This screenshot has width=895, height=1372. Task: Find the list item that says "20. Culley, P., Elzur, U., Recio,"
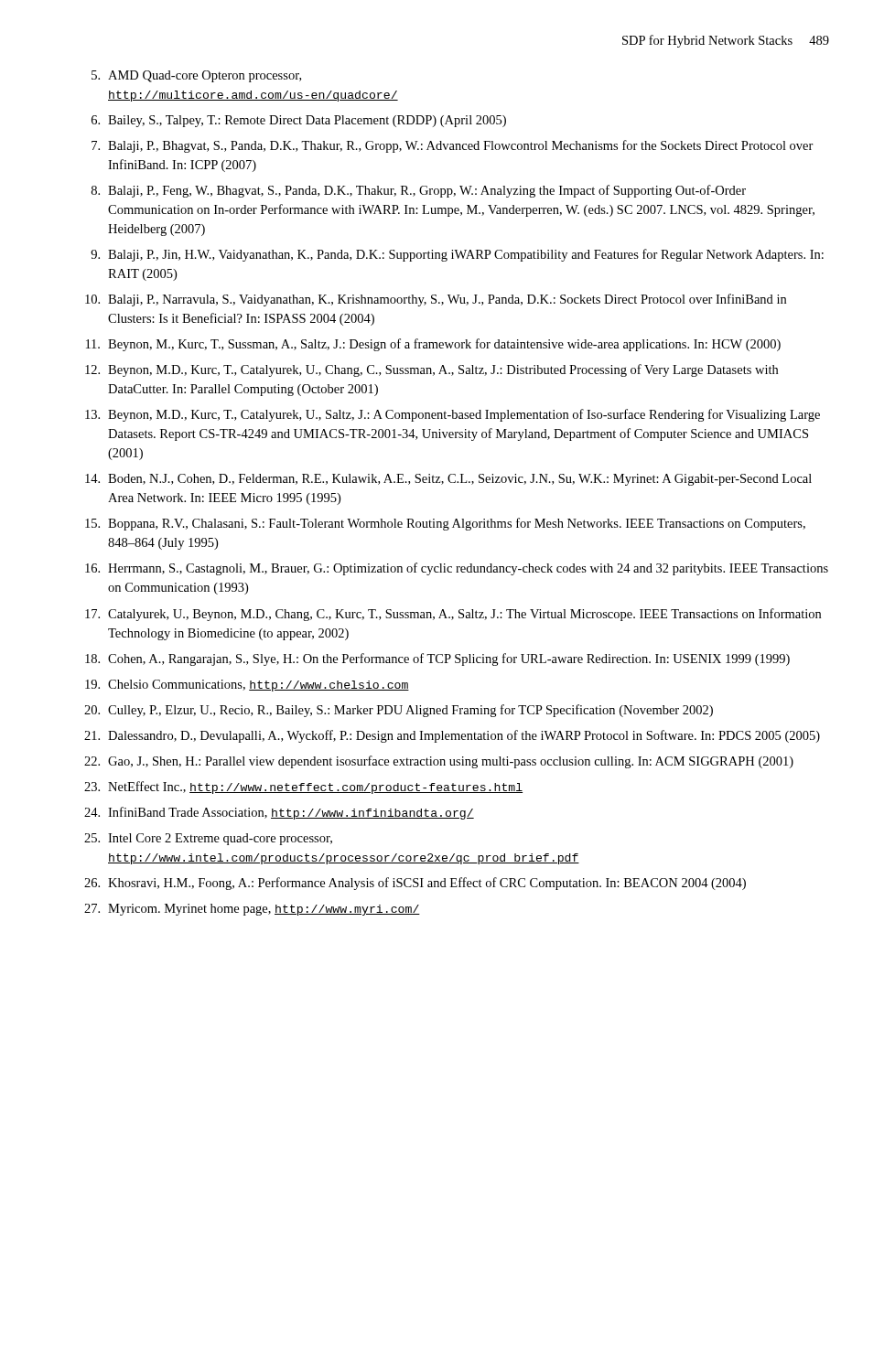(x=448, y=710)
